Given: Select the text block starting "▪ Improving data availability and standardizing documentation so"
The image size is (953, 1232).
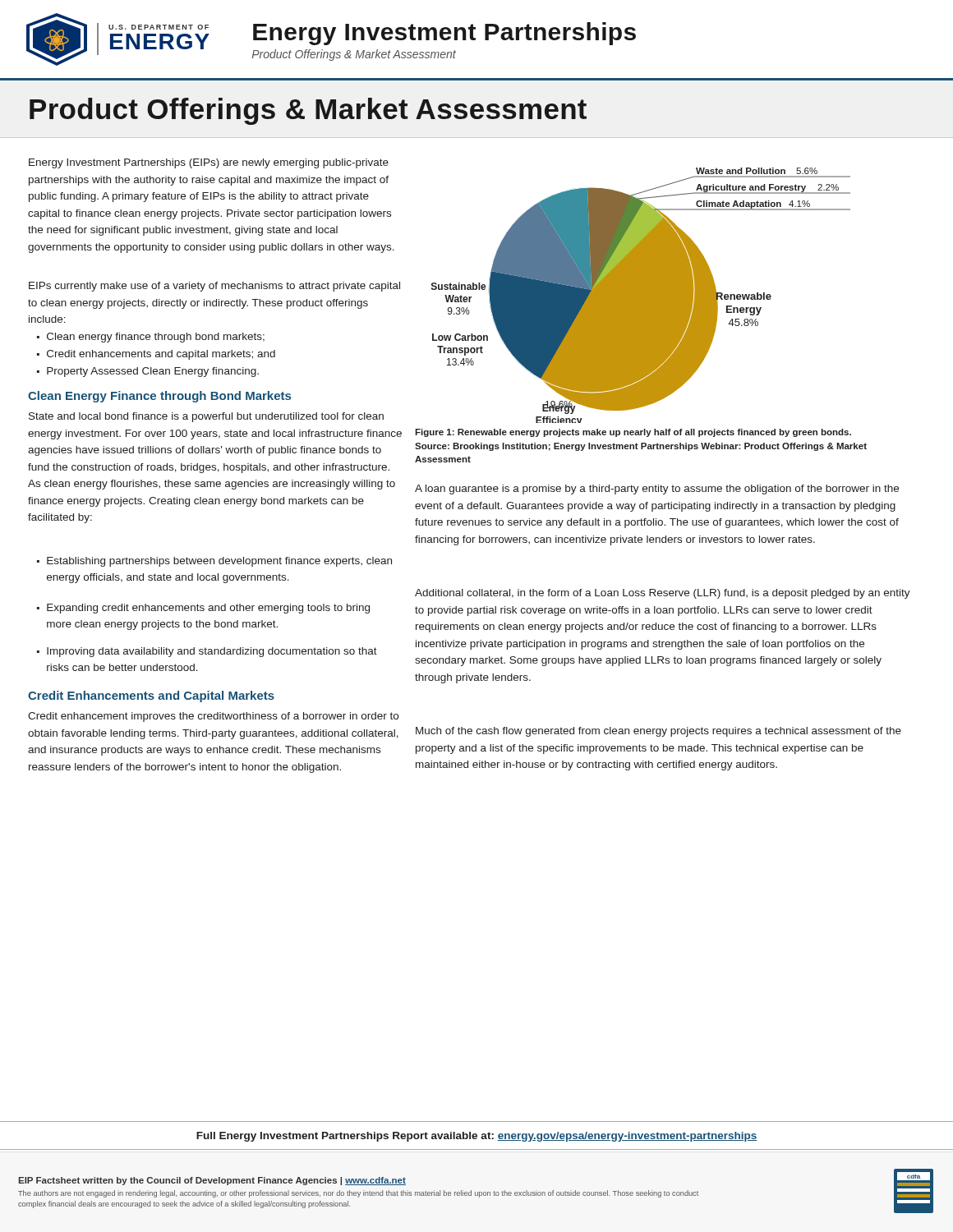Looking at the screenshot, I should pos(215,659).
